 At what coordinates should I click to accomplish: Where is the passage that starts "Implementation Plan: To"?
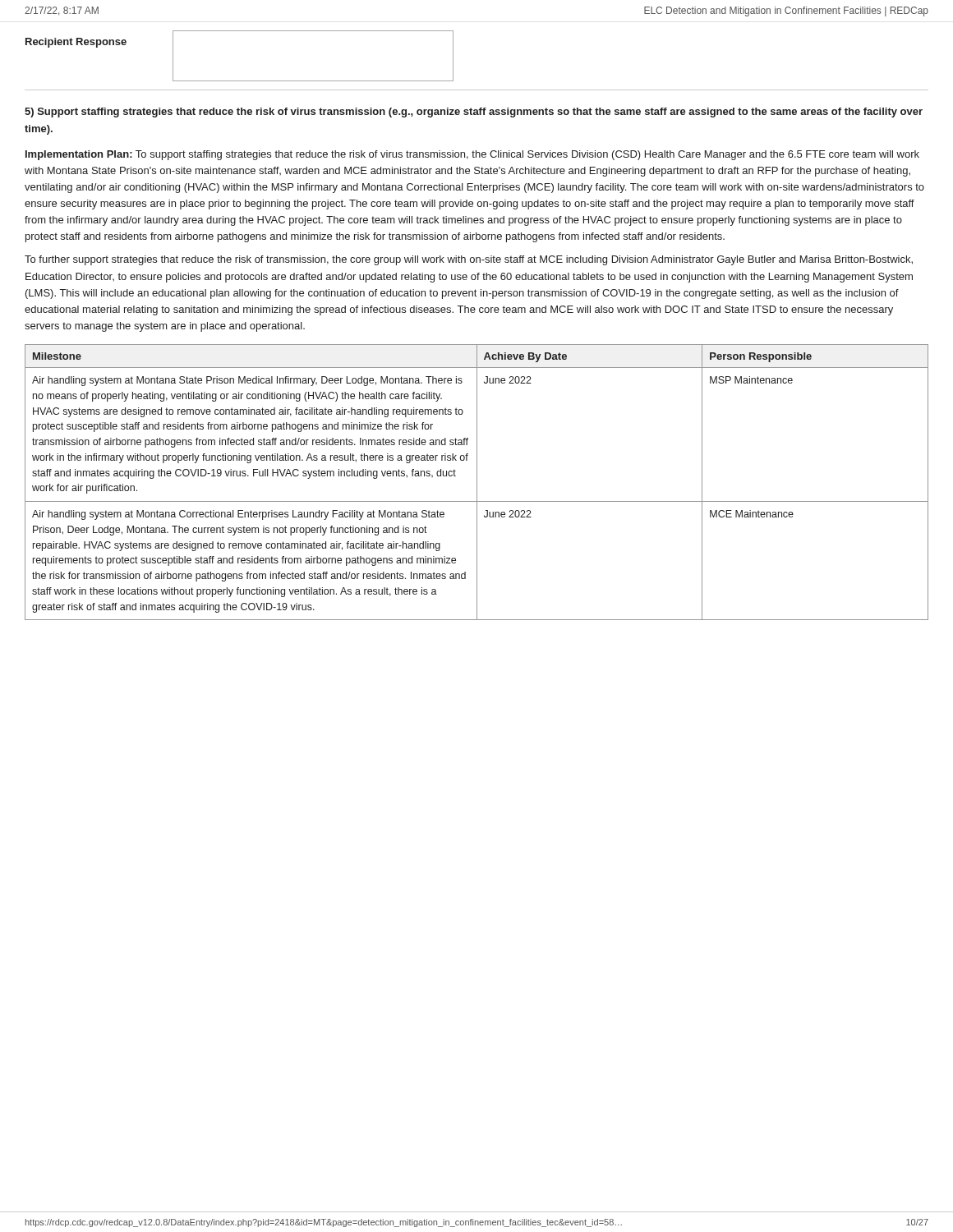tap(474, 195)
